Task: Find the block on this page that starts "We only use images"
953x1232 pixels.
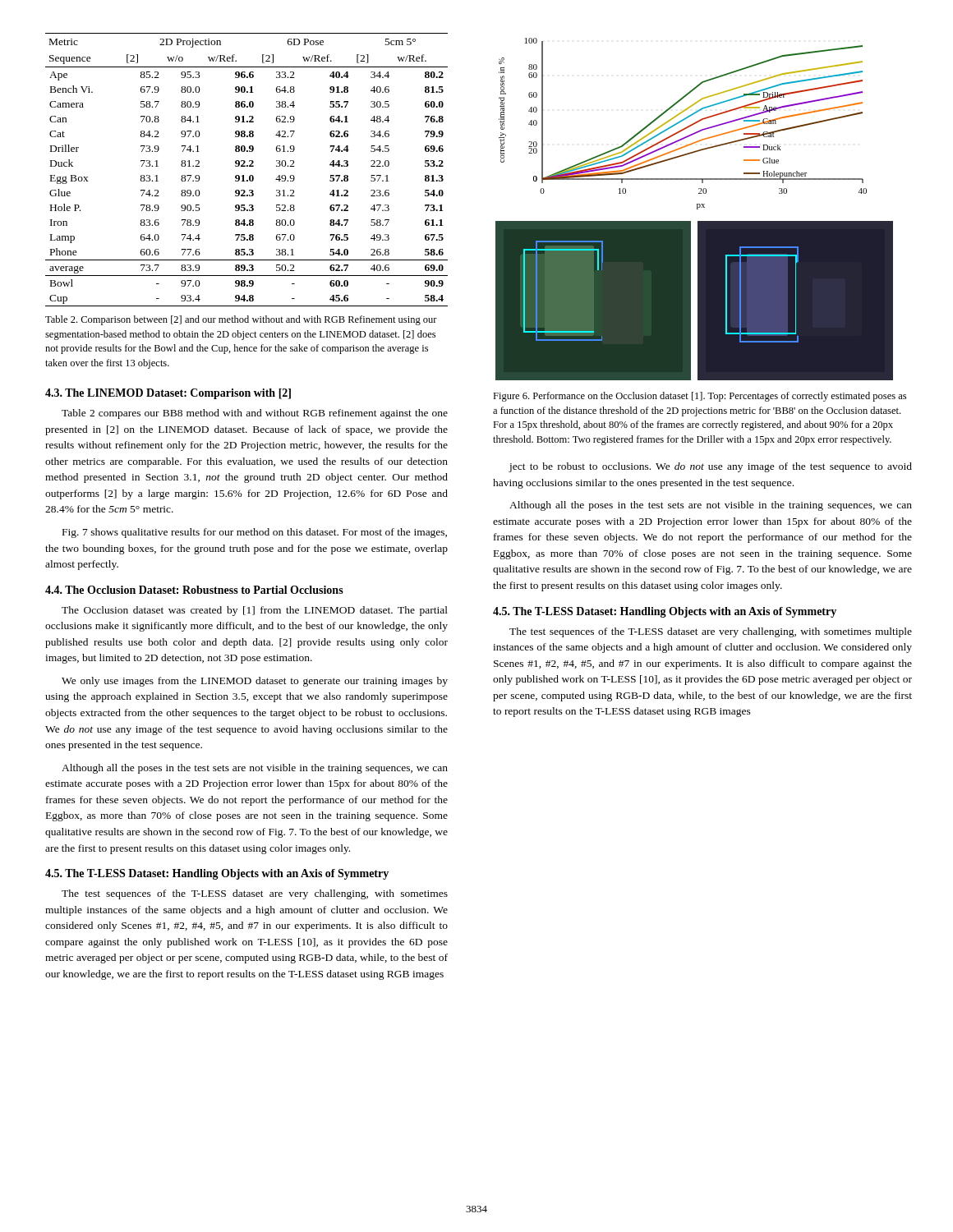Action: point(246,712)
